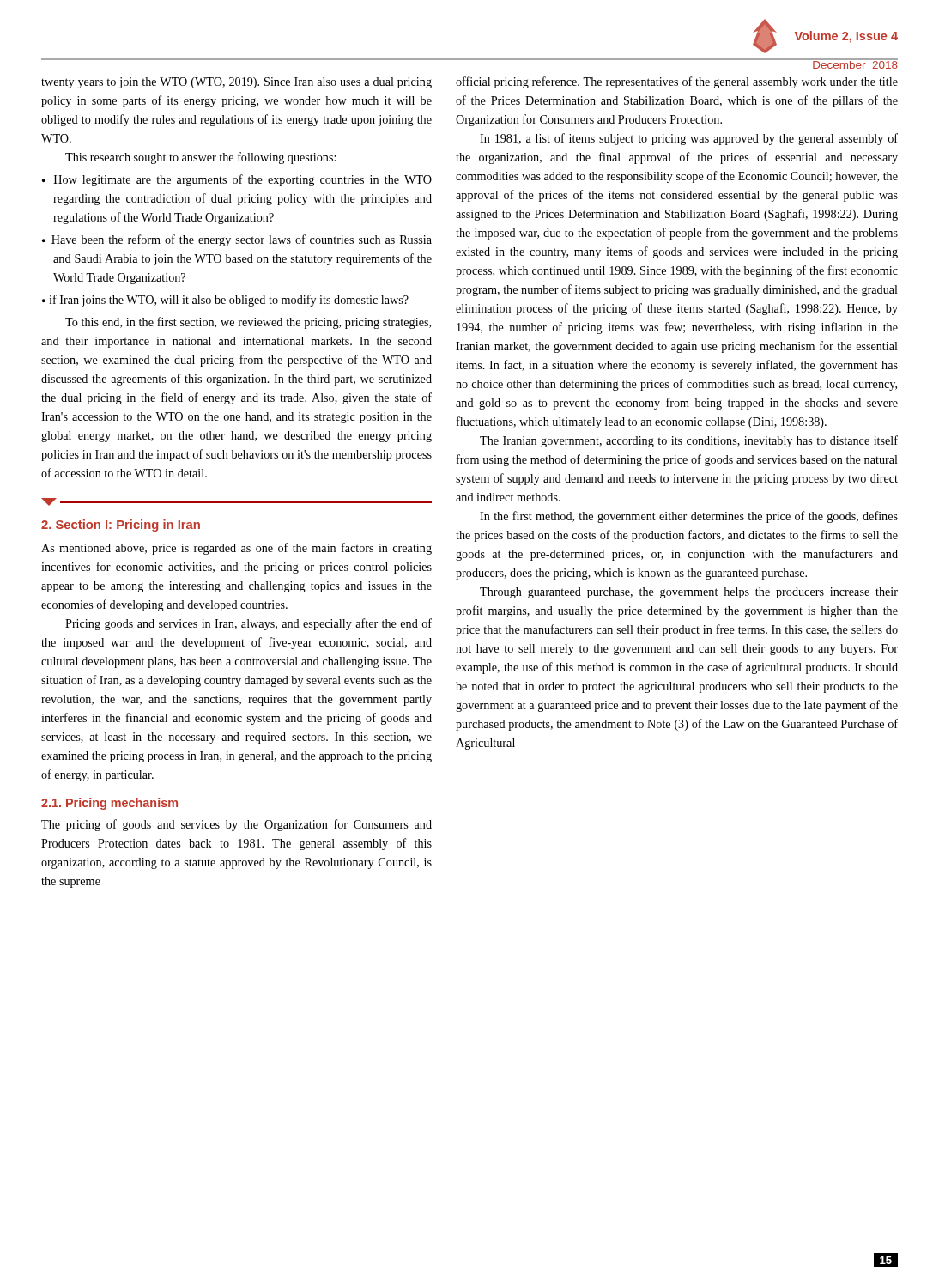Locate the region starting "● Have been the"
The width and height of the screenshot is (939, 1288).
236,259
